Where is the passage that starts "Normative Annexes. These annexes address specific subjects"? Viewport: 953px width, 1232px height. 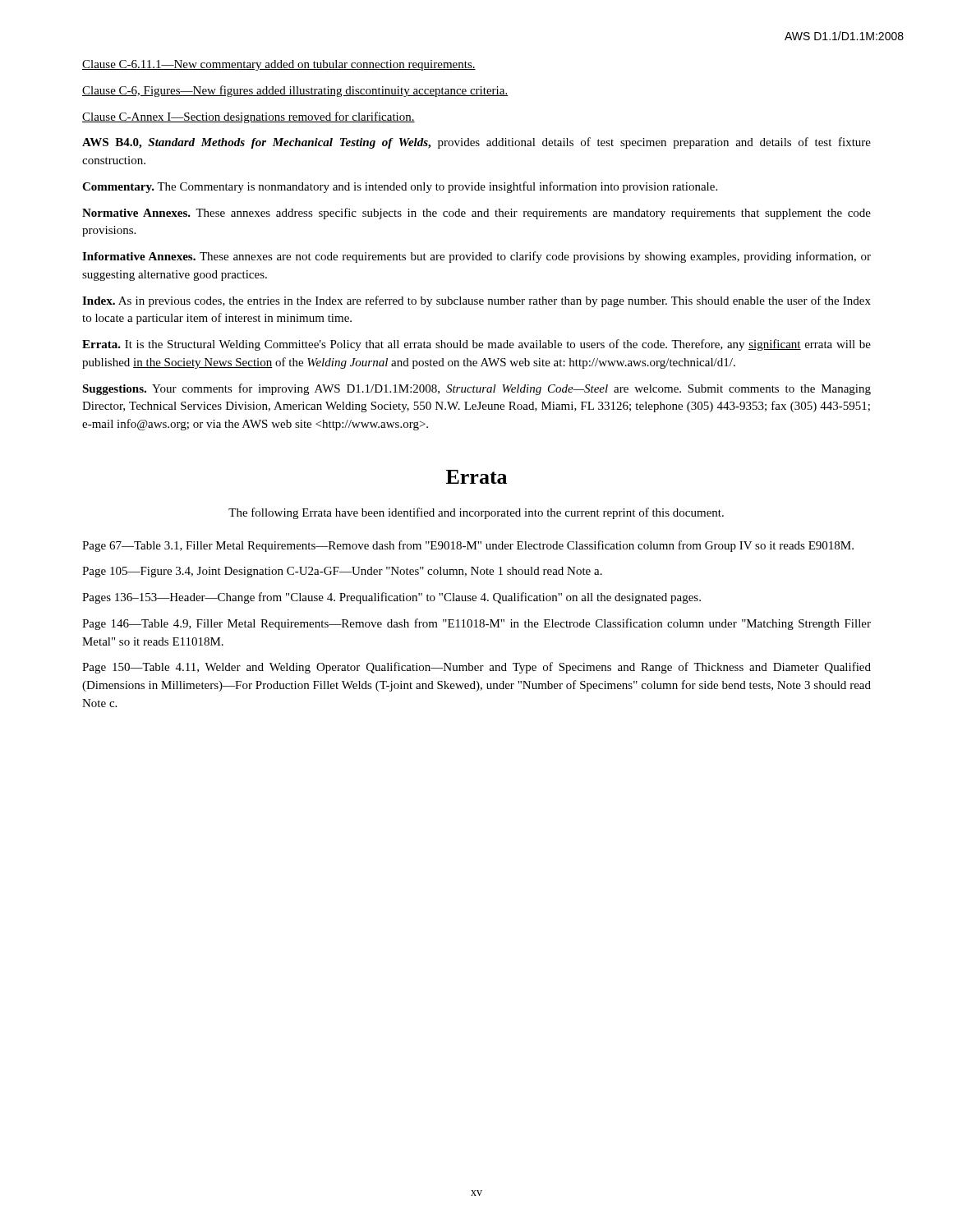[x=476, y=221]
